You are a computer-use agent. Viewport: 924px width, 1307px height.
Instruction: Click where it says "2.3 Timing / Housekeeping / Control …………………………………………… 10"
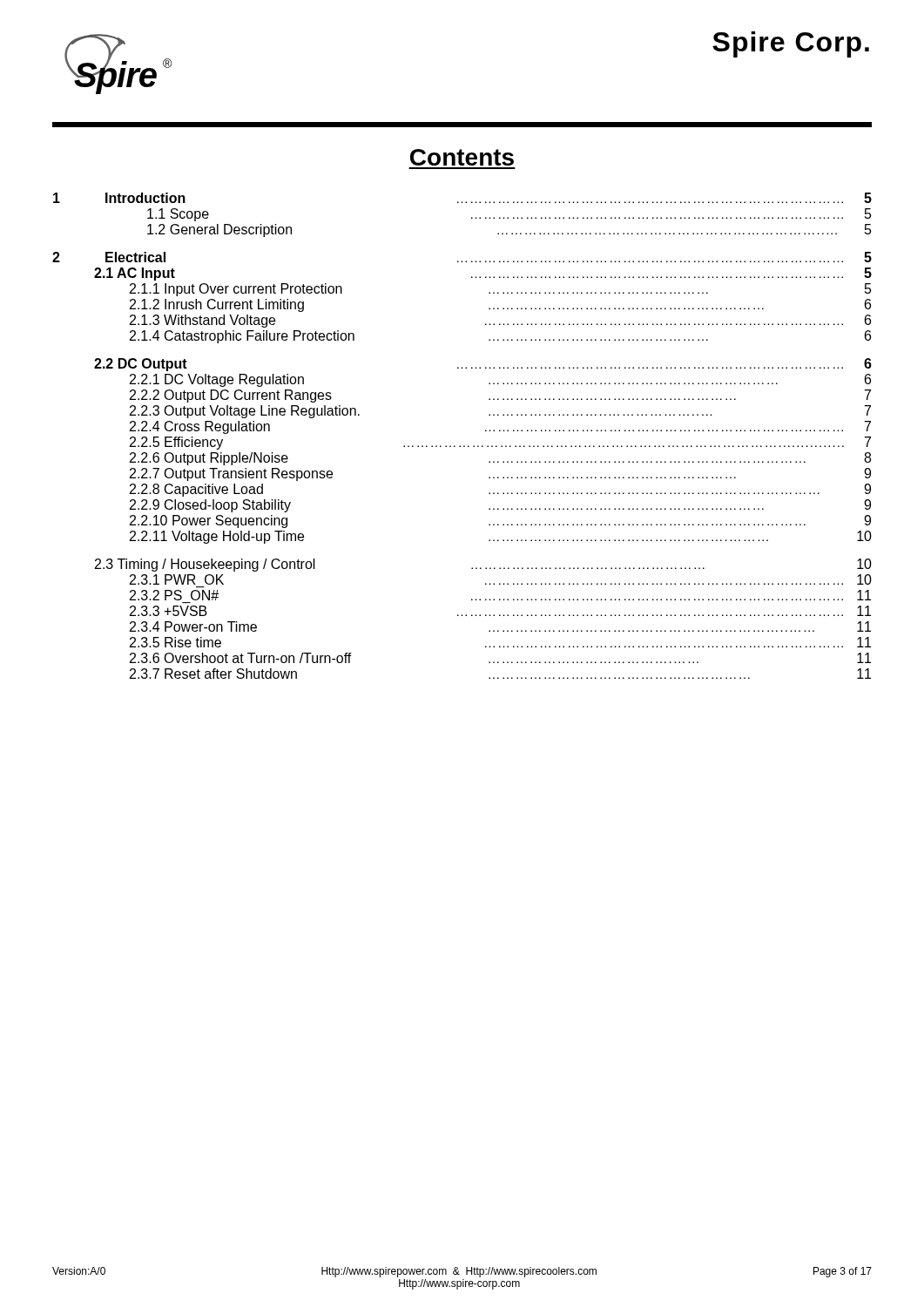coord(483,565)
